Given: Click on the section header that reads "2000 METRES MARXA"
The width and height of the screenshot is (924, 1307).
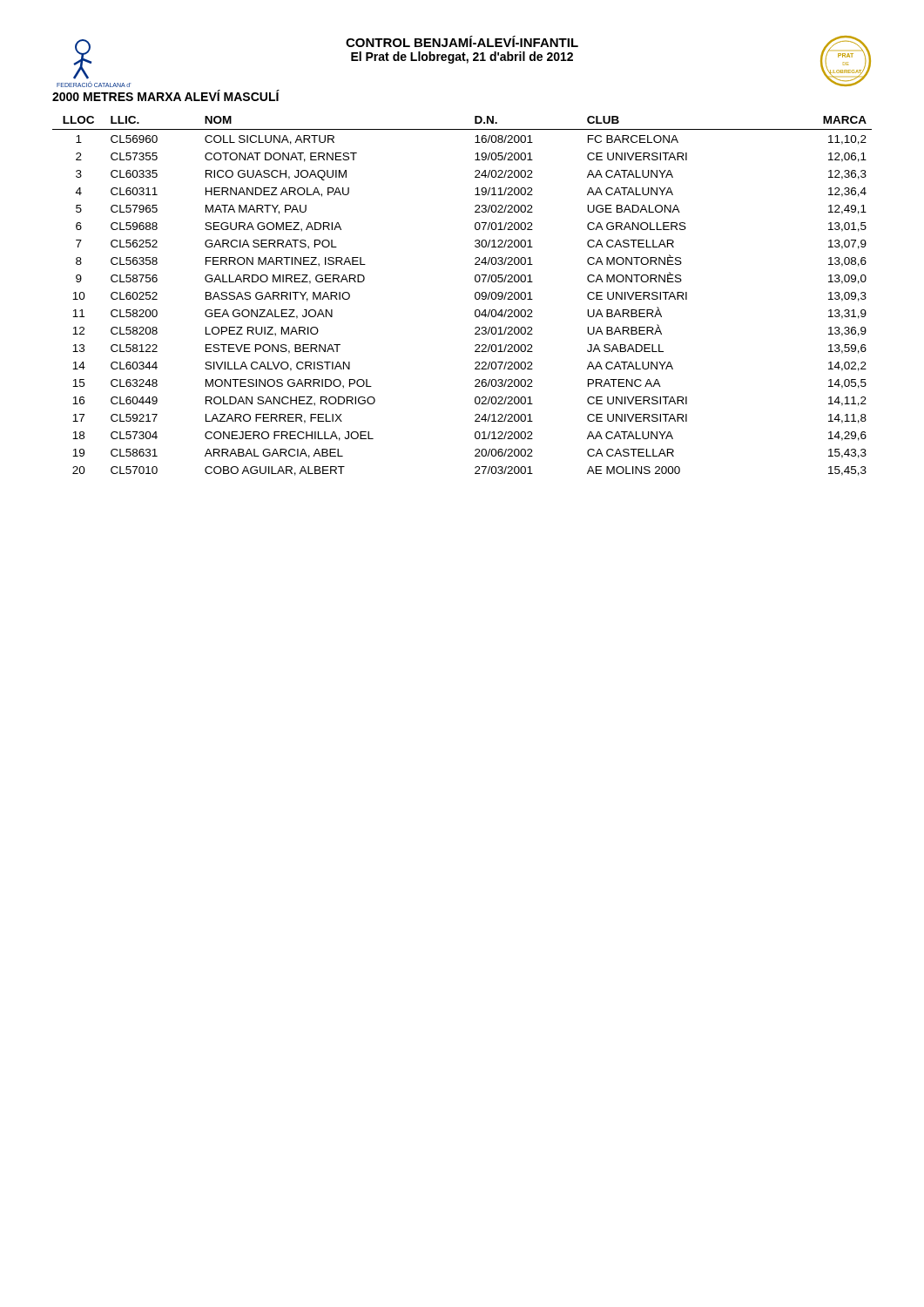Looking at the screenshot, I should (x=166, y=97).
